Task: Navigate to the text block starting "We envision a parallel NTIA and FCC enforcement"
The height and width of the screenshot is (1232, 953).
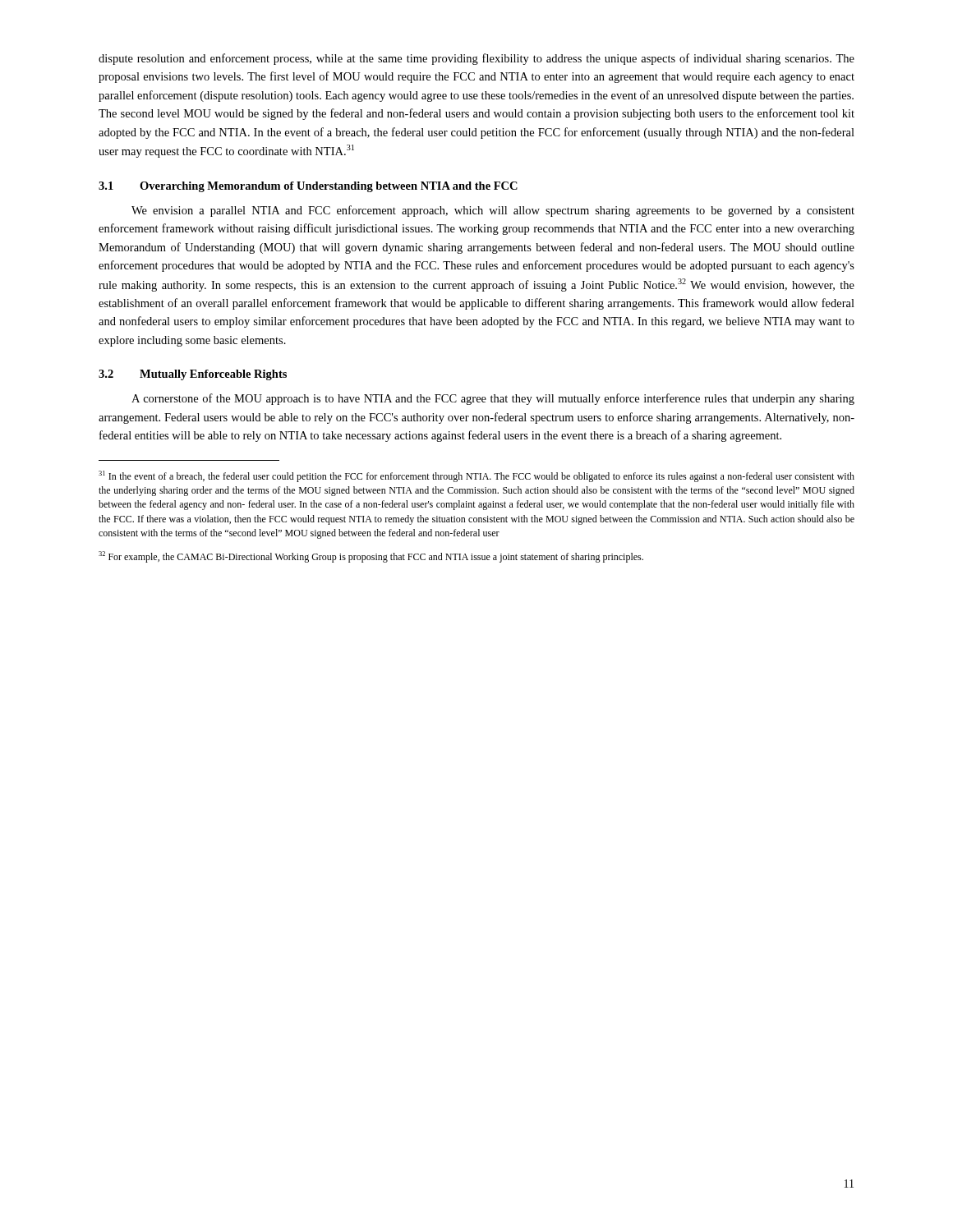Action: (476, 275)
